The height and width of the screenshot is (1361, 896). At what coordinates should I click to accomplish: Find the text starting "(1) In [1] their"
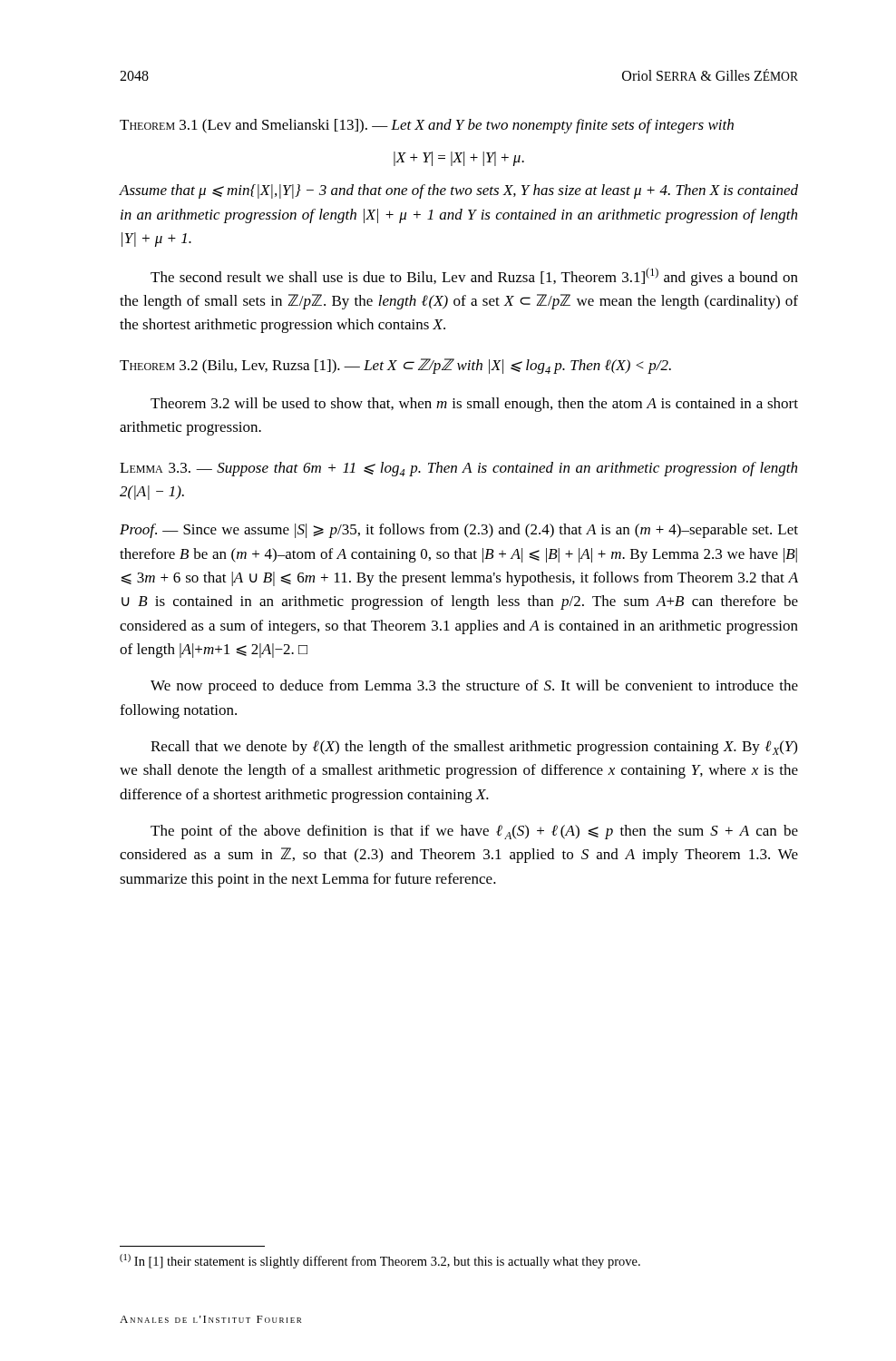(x=380, y=1260)
